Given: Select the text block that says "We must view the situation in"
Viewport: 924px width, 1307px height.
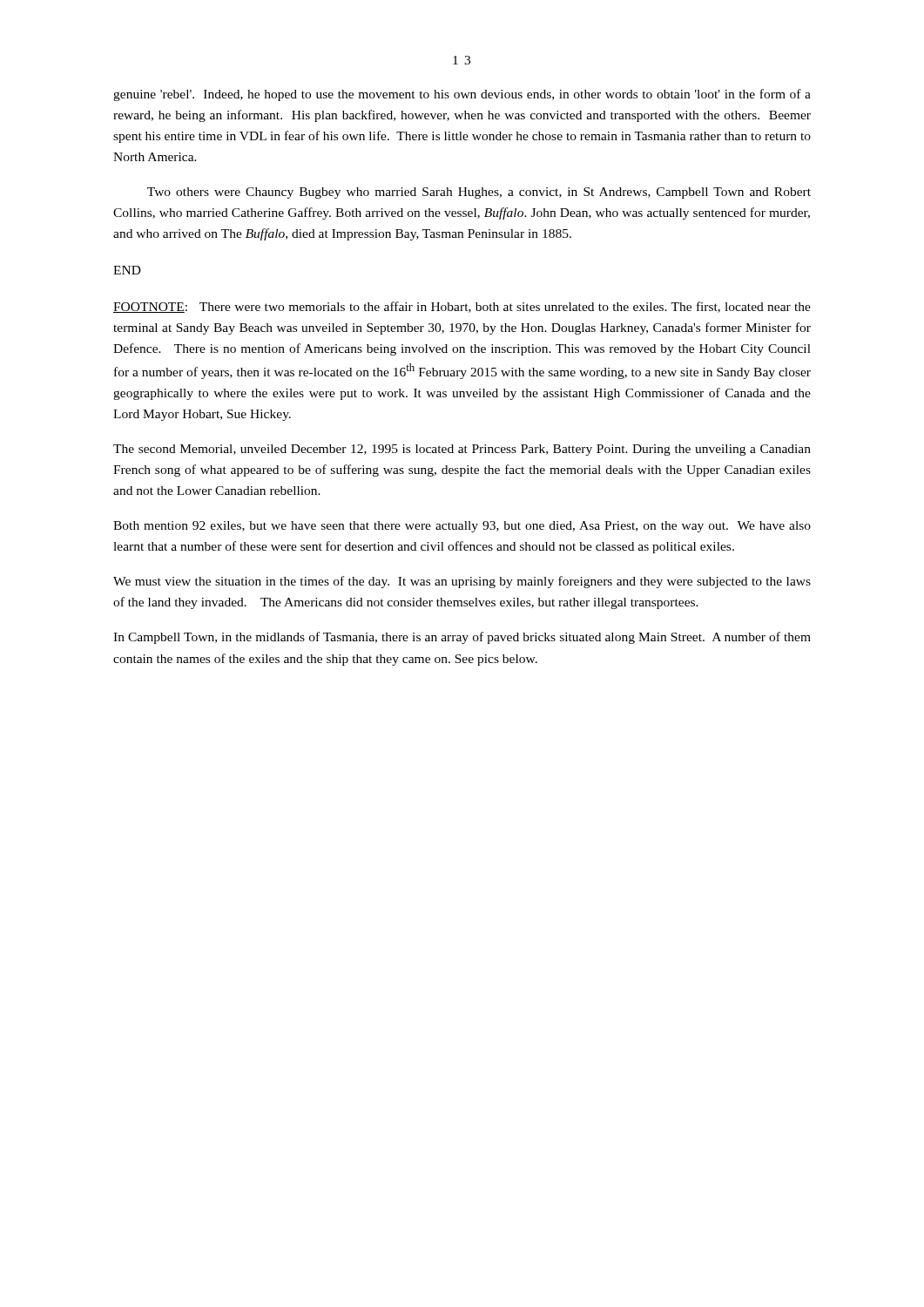Looking at the screenshot, I should point(462,592).
